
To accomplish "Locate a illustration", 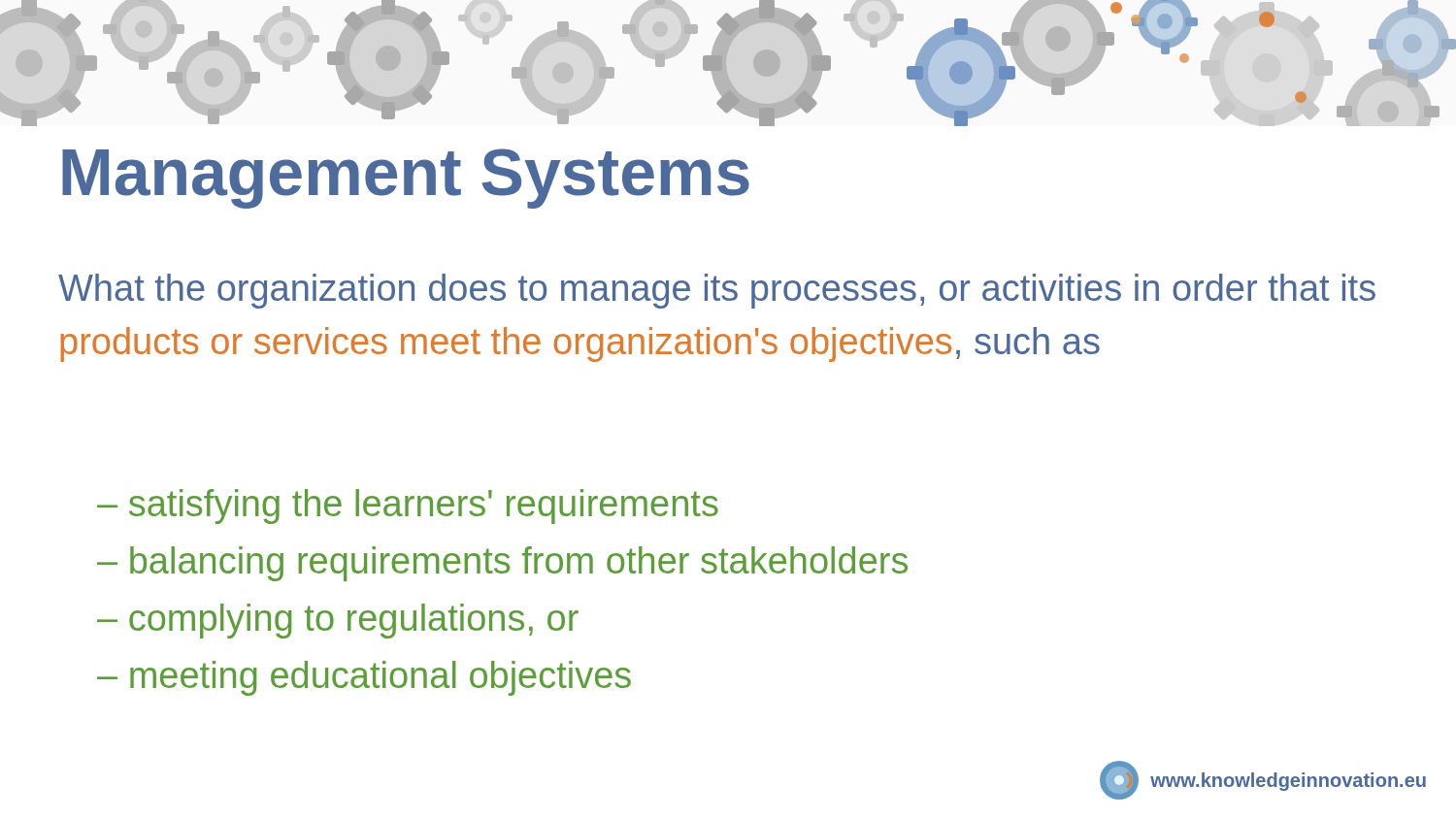I will pos(728,63).
